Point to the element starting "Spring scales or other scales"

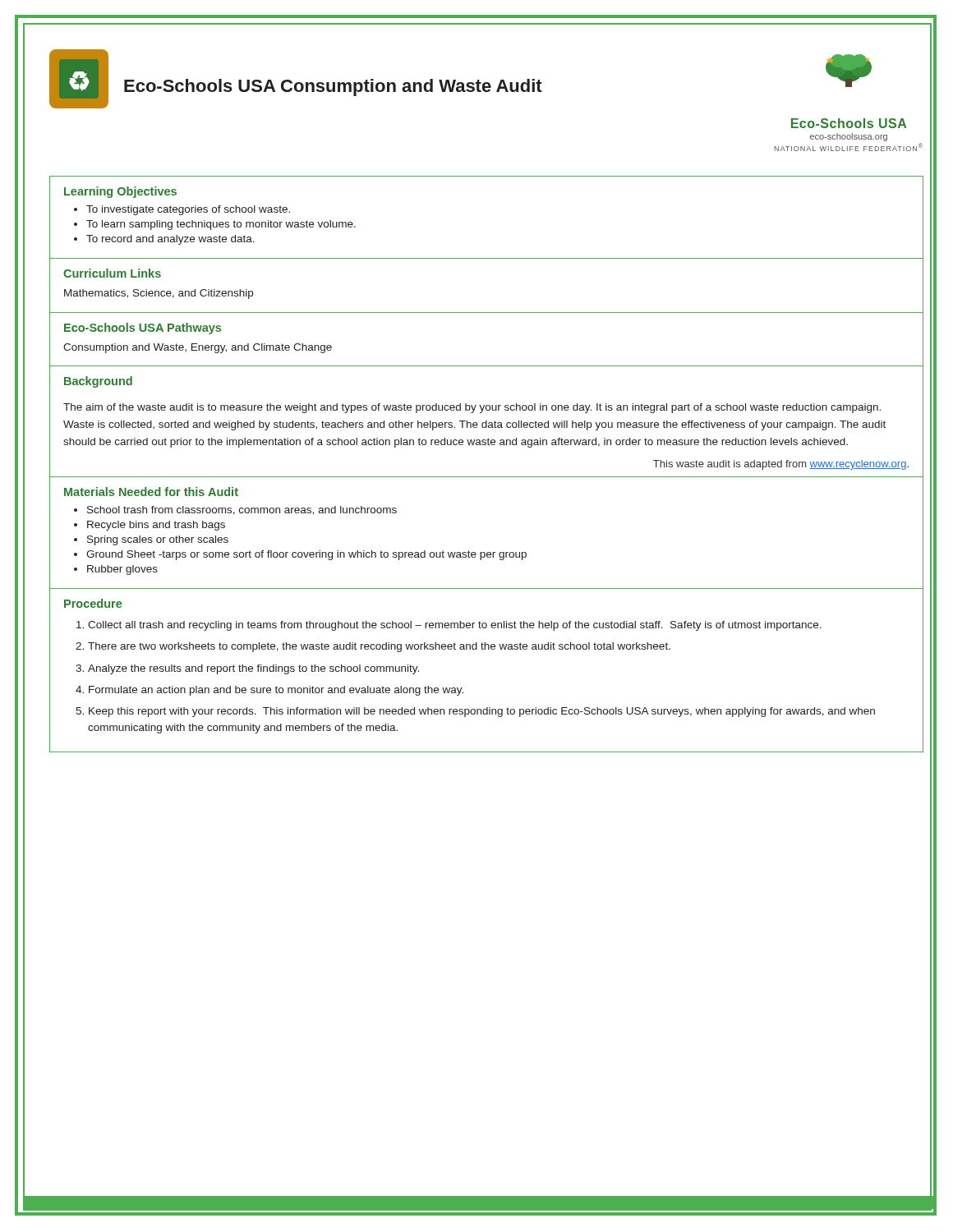157,539
